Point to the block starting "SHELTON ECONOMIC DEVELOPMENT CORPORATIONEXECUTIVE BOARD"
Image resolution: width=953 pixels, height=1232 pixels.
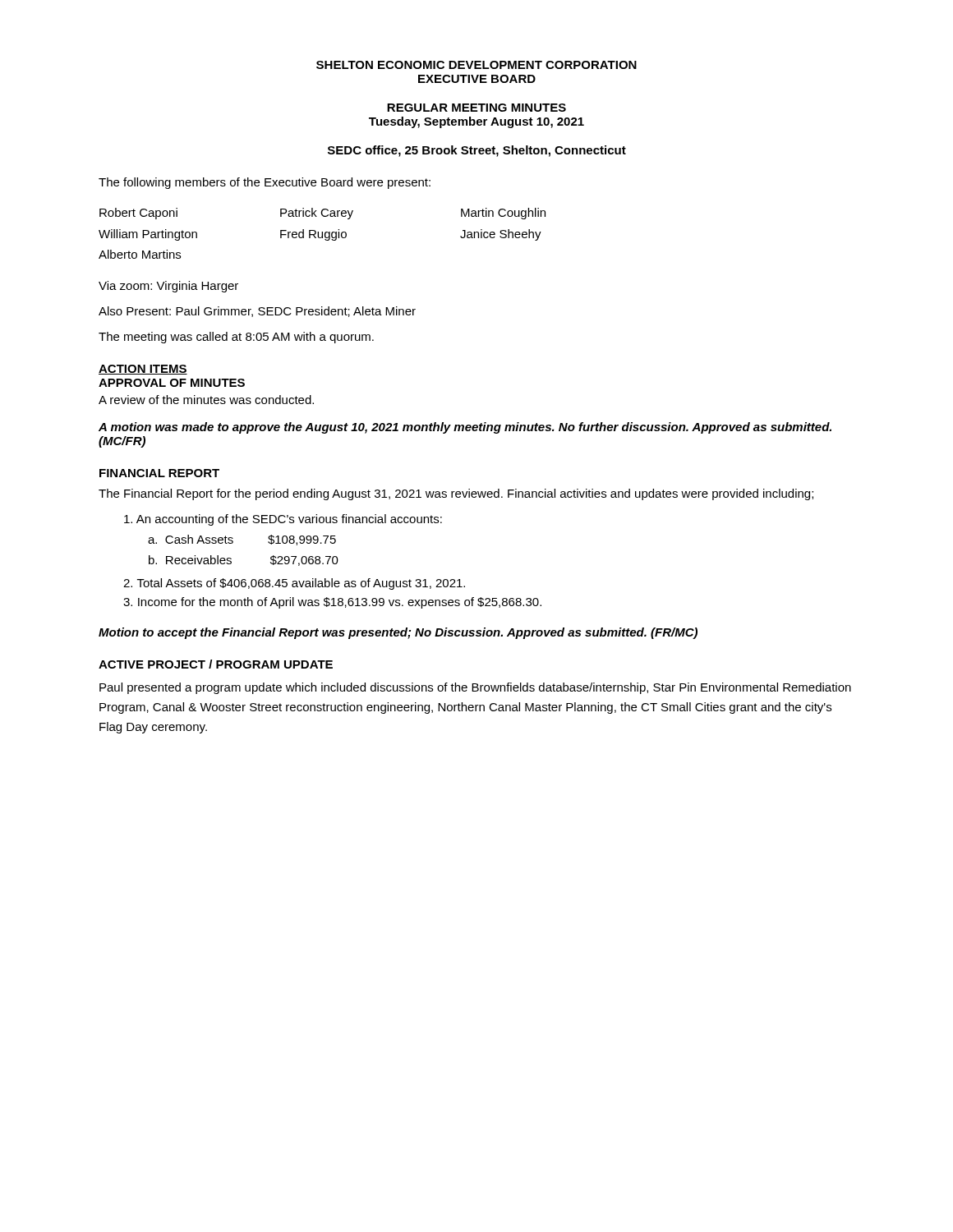tap(476, 71)
